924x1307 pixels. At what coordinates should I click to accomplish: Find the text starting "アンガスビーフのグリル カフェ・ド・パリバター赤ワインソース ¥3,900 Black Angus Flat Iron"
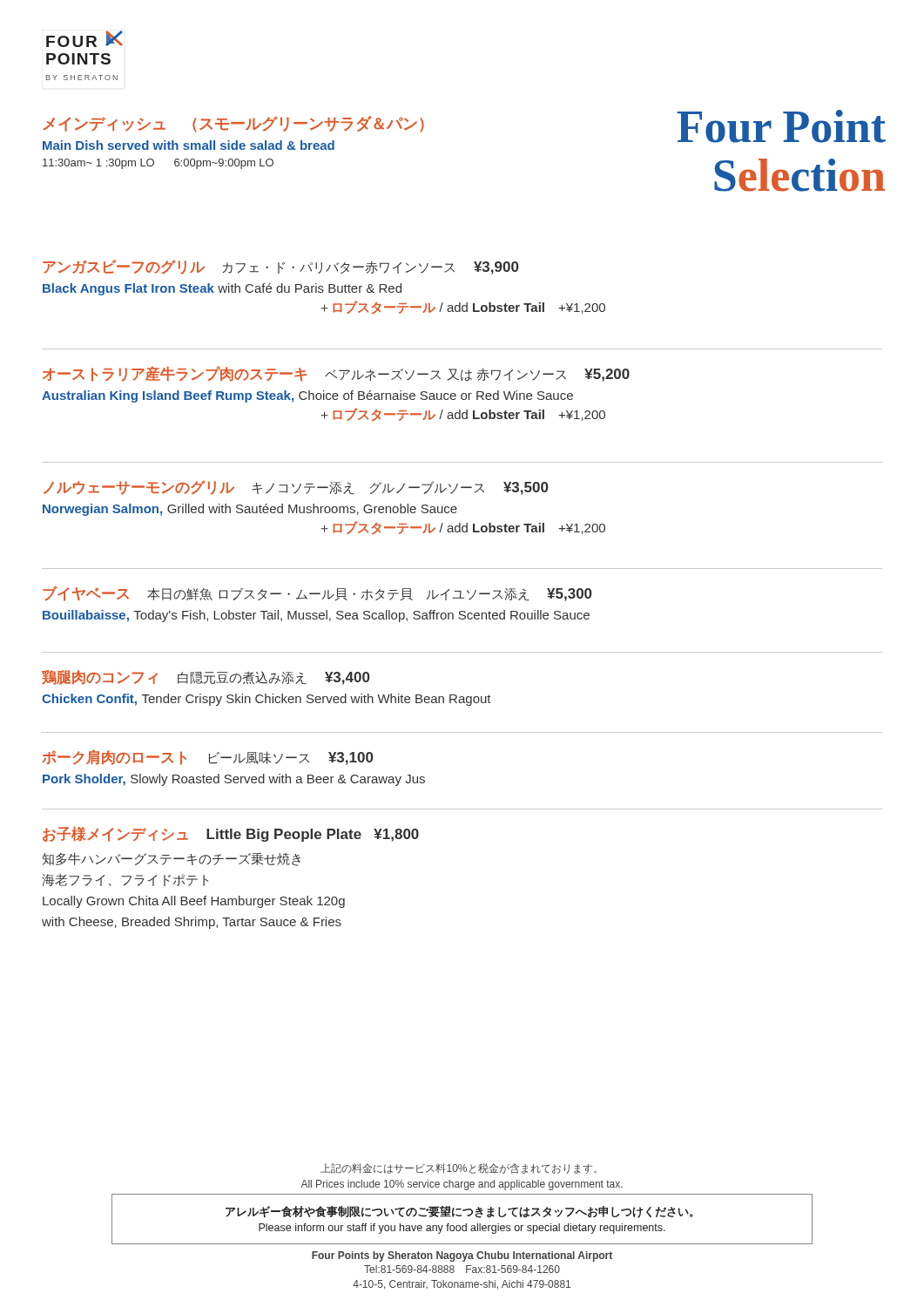point(280,267)
